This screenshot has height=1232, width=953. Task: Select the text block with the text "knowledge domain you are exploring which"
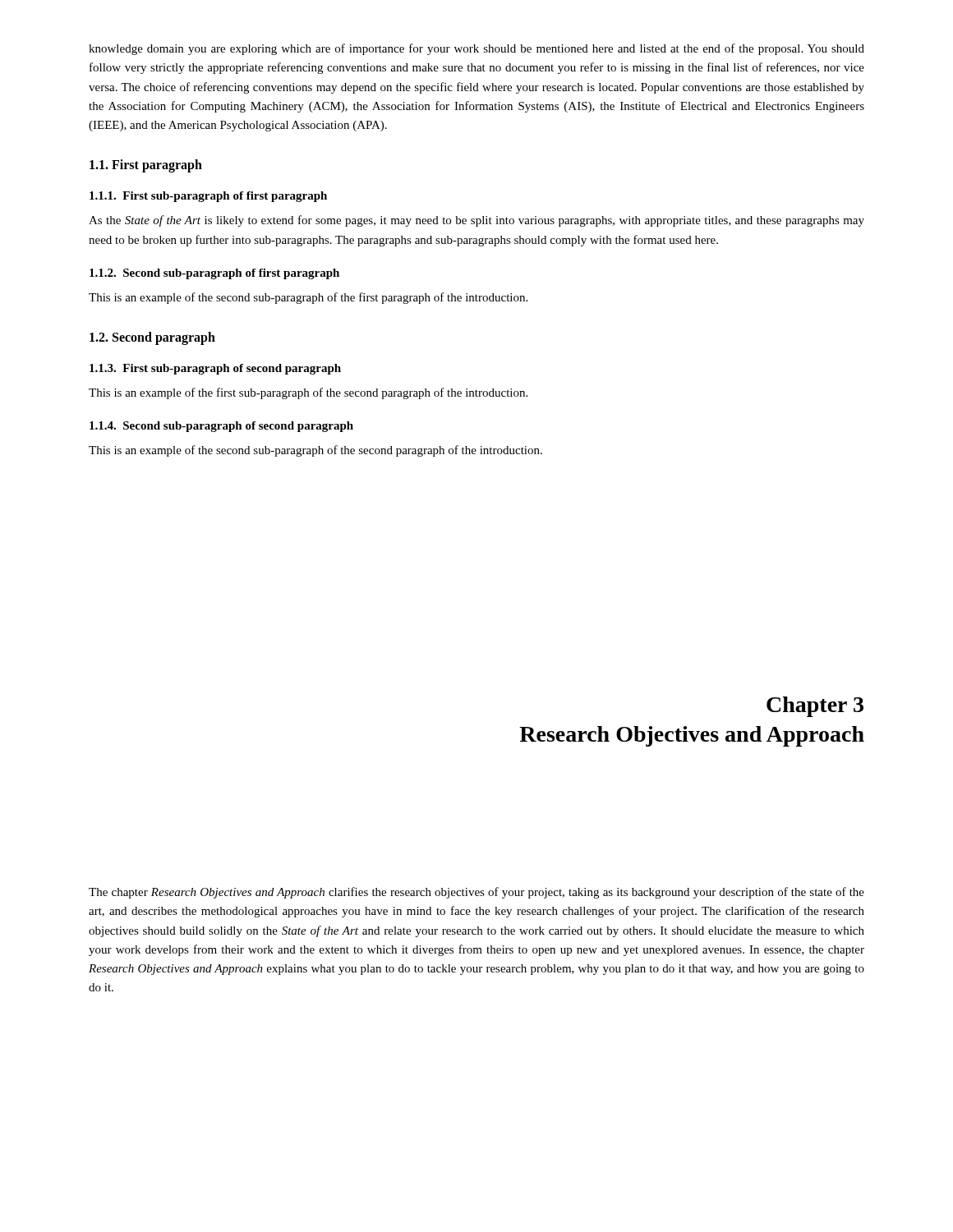coord(476,87)
